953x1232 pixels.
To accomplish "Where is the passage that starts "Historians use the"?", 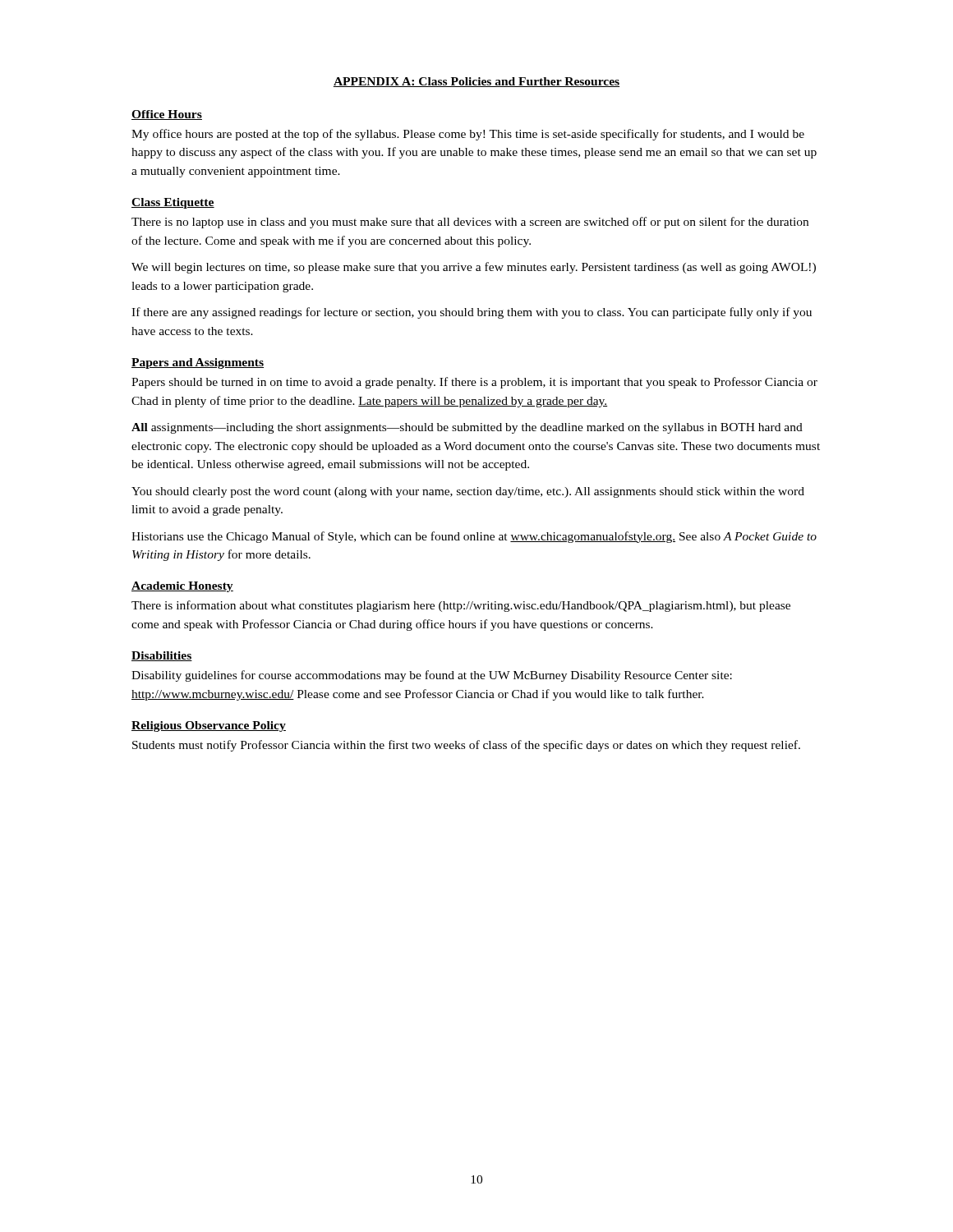I will point(474,545).
